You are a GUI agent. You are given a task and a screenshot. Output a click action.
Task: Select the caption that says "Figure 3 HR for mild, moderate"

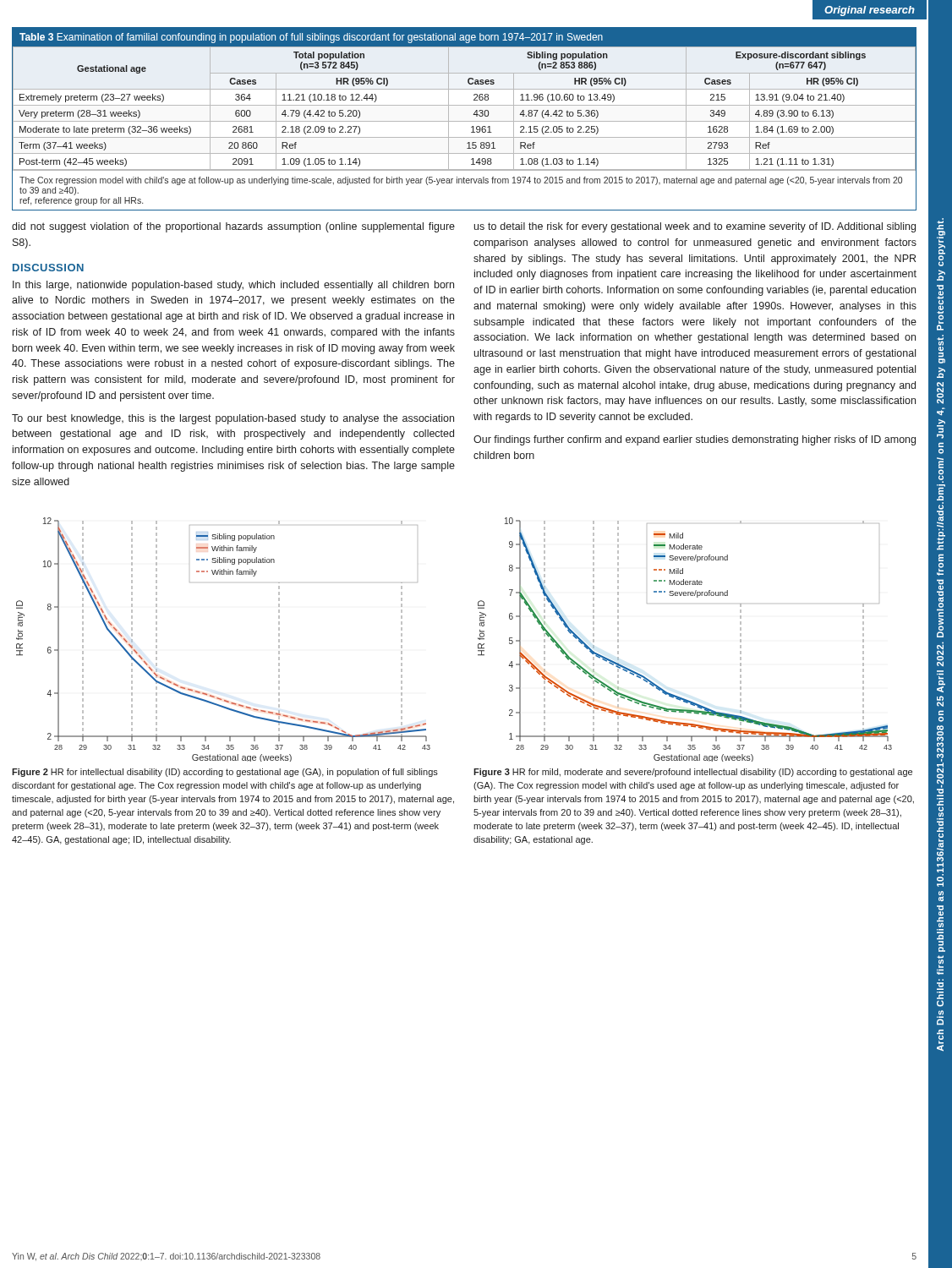click(x=694, y=806)
